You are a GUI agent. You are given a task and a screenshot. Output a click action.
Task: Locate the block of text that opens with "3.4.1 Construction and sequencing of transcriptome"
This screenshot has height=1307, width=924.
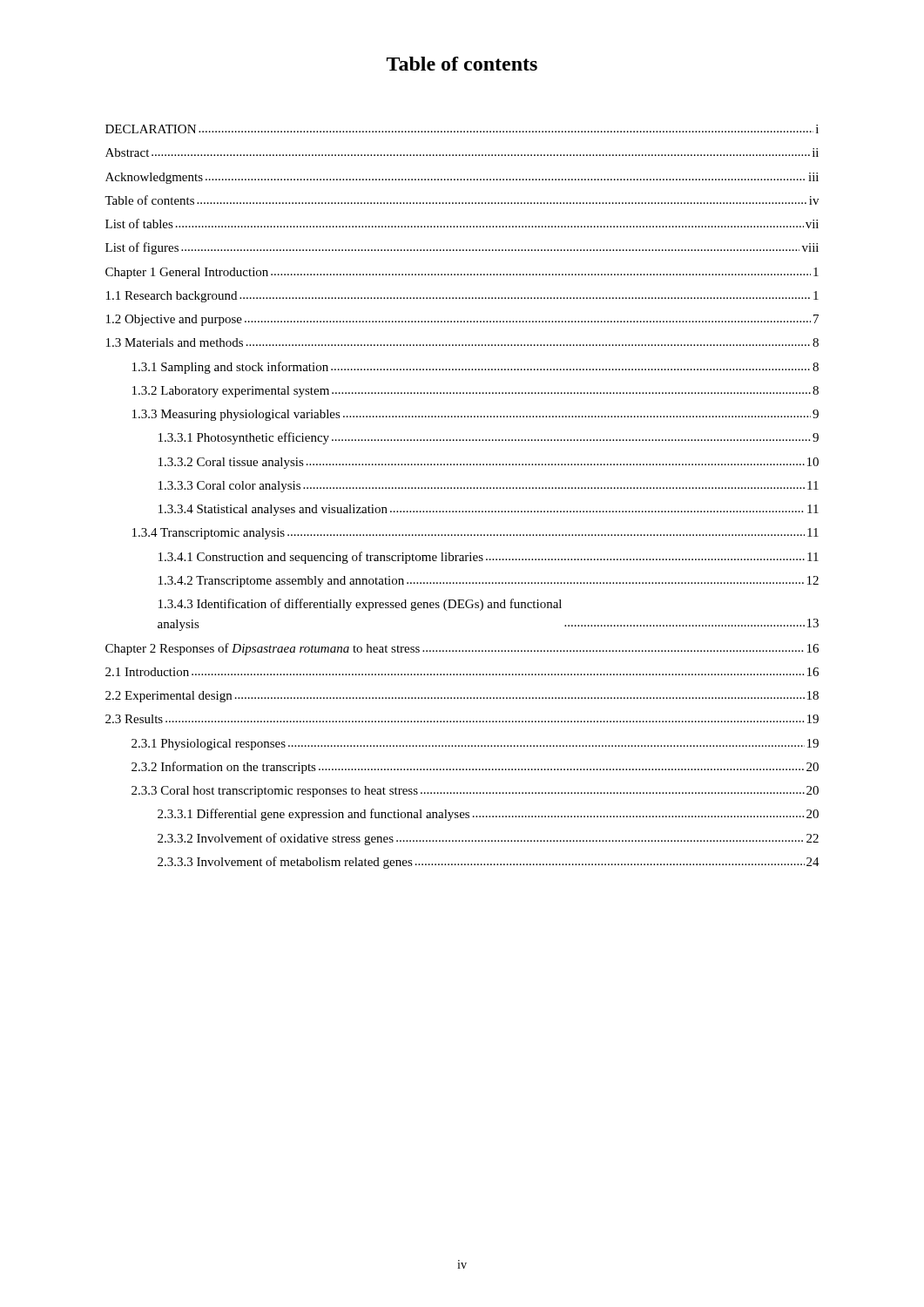(488, 557)
